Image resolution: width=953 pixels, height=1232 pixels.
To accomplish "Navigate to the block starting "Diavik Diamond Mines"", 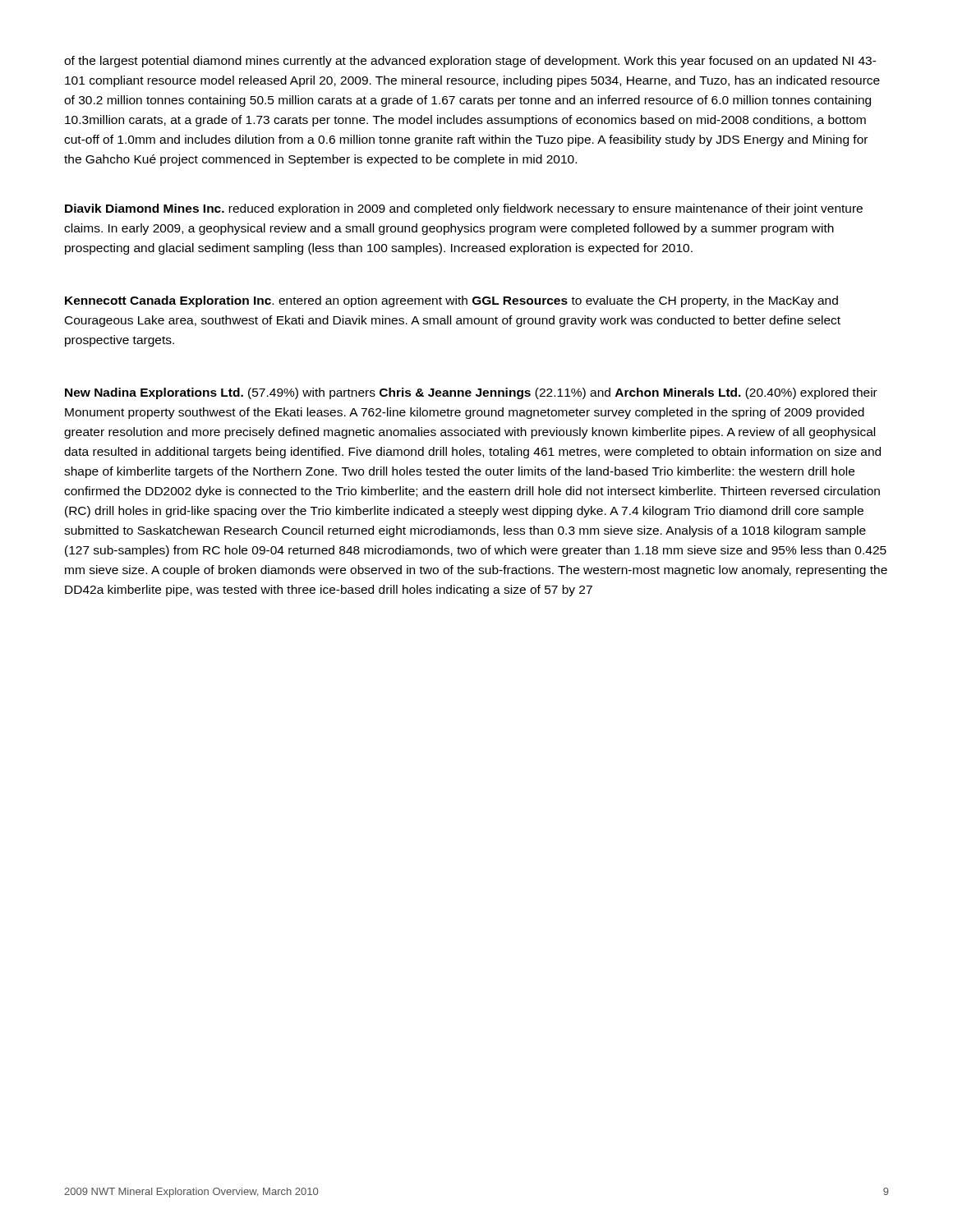I will 464,228.
